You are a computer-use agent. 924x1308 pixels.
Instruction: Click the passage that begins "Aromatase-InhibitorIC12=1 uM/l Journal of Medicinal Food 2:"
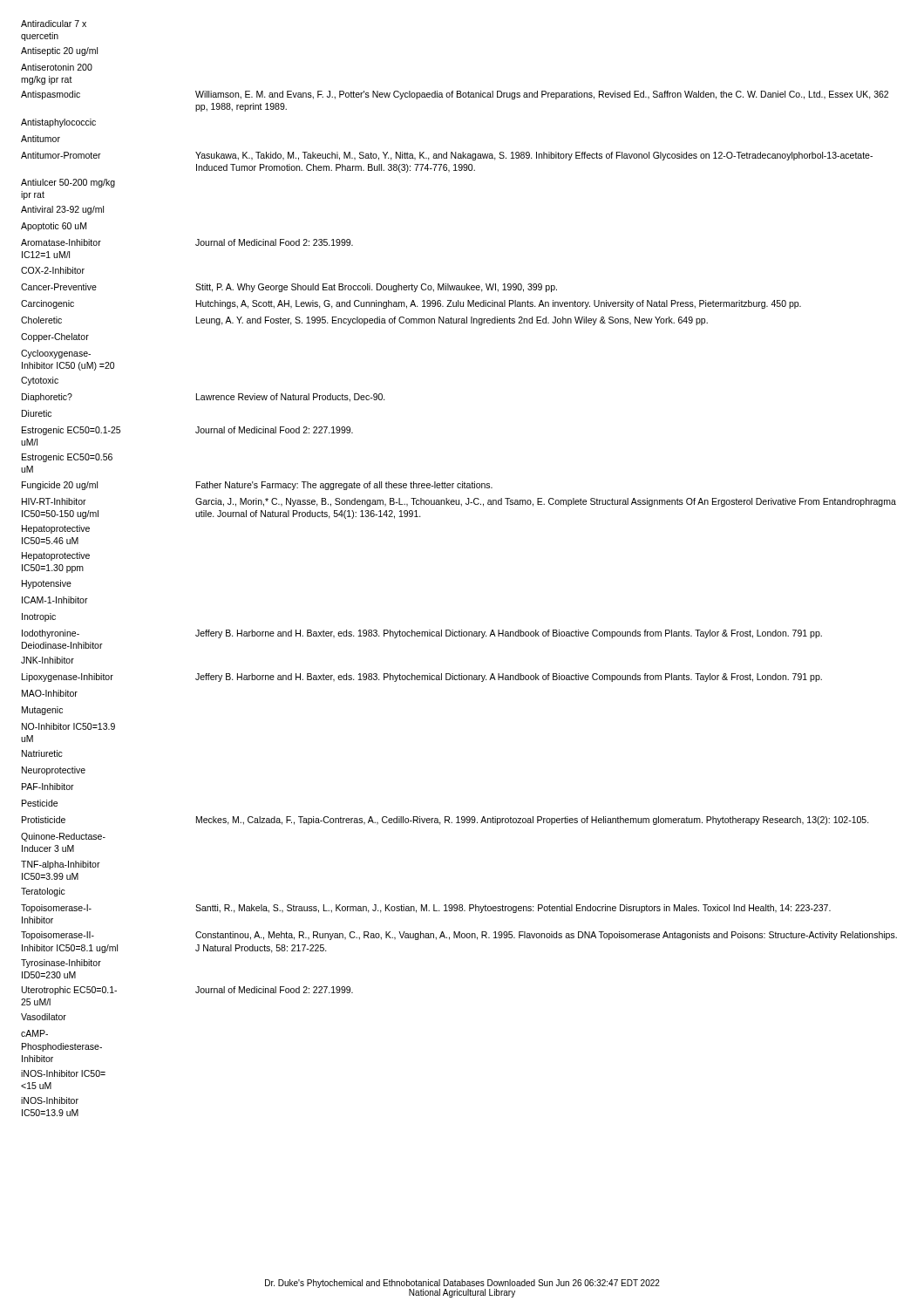coord(69,242)
